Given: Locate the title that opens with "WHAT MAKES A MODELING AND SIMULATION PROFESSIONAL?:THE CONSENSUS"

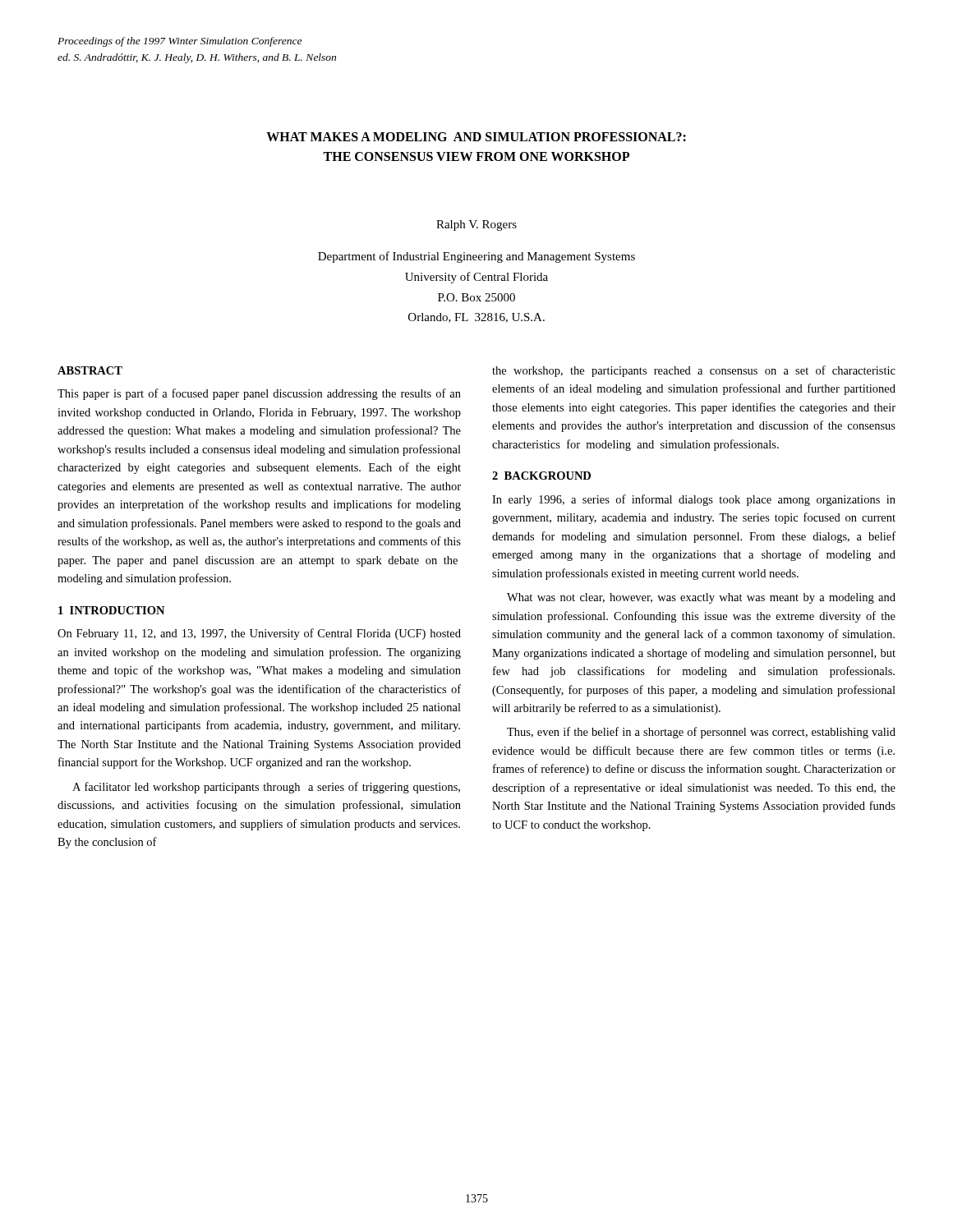Looking at the screenshot, I should 476,147.
